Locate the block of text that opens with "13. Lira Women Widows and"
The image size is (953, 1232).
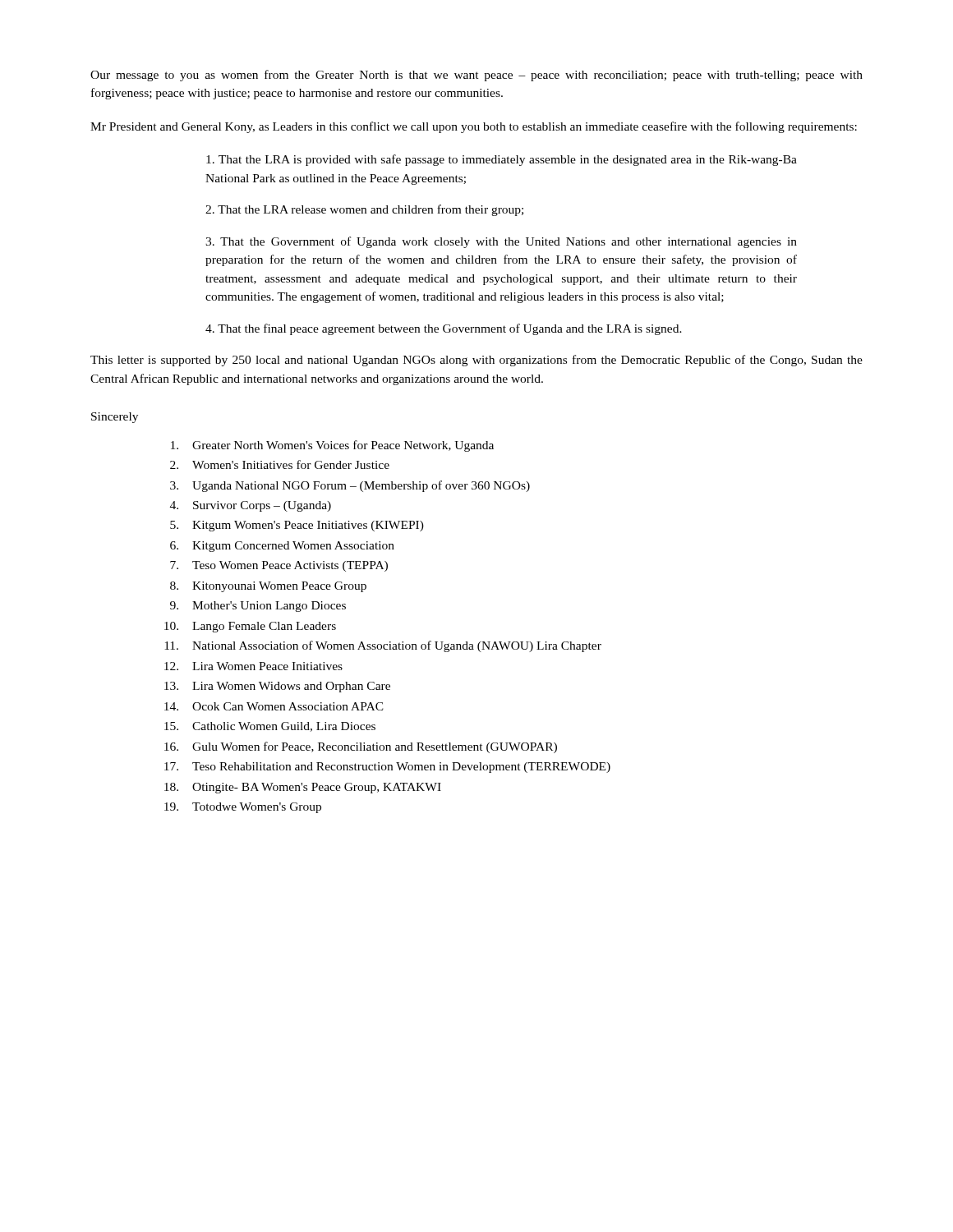tap(277, 687)
